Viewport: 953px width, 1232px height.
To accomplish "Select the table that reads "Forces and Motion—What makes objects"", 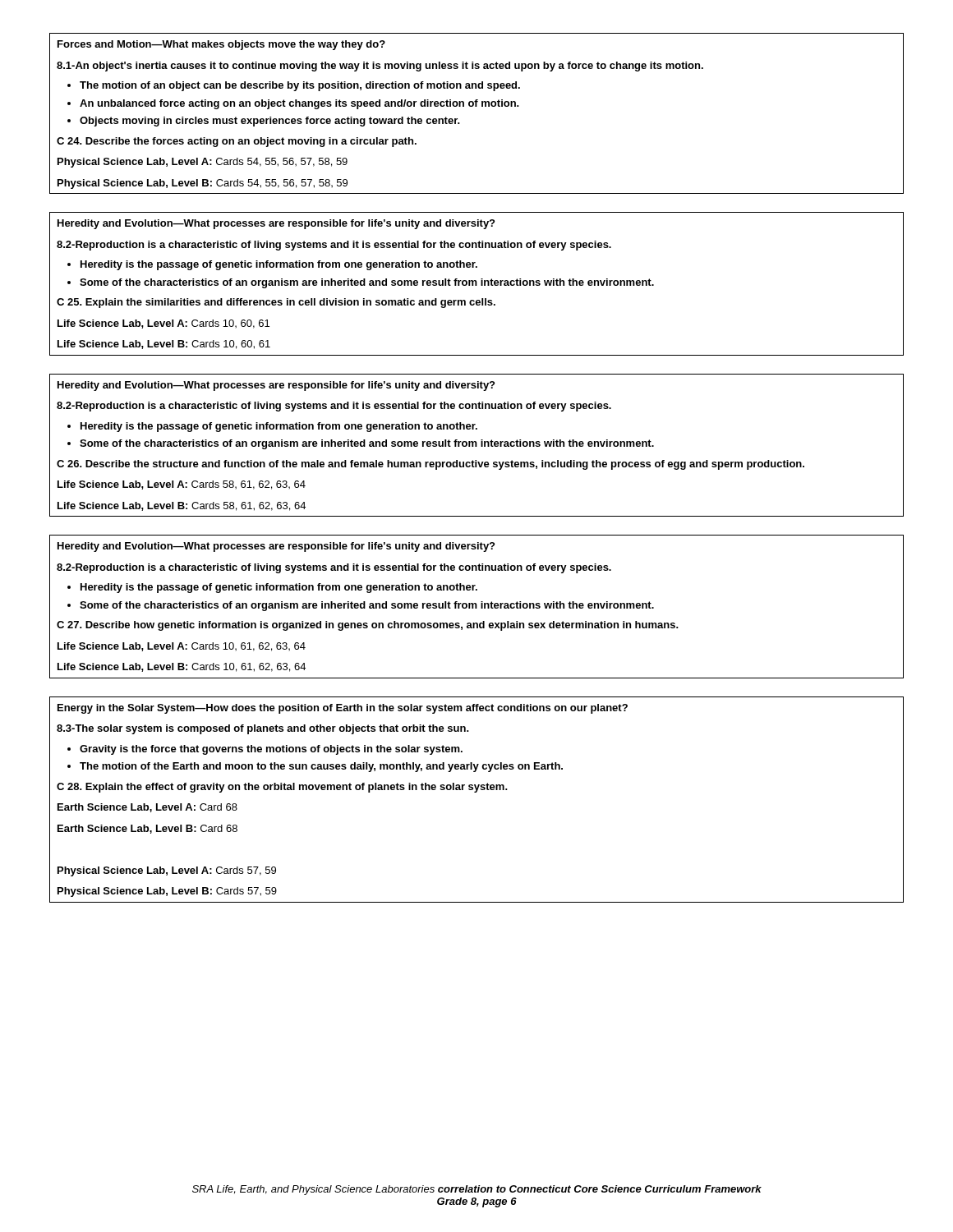I will (476, 113).
